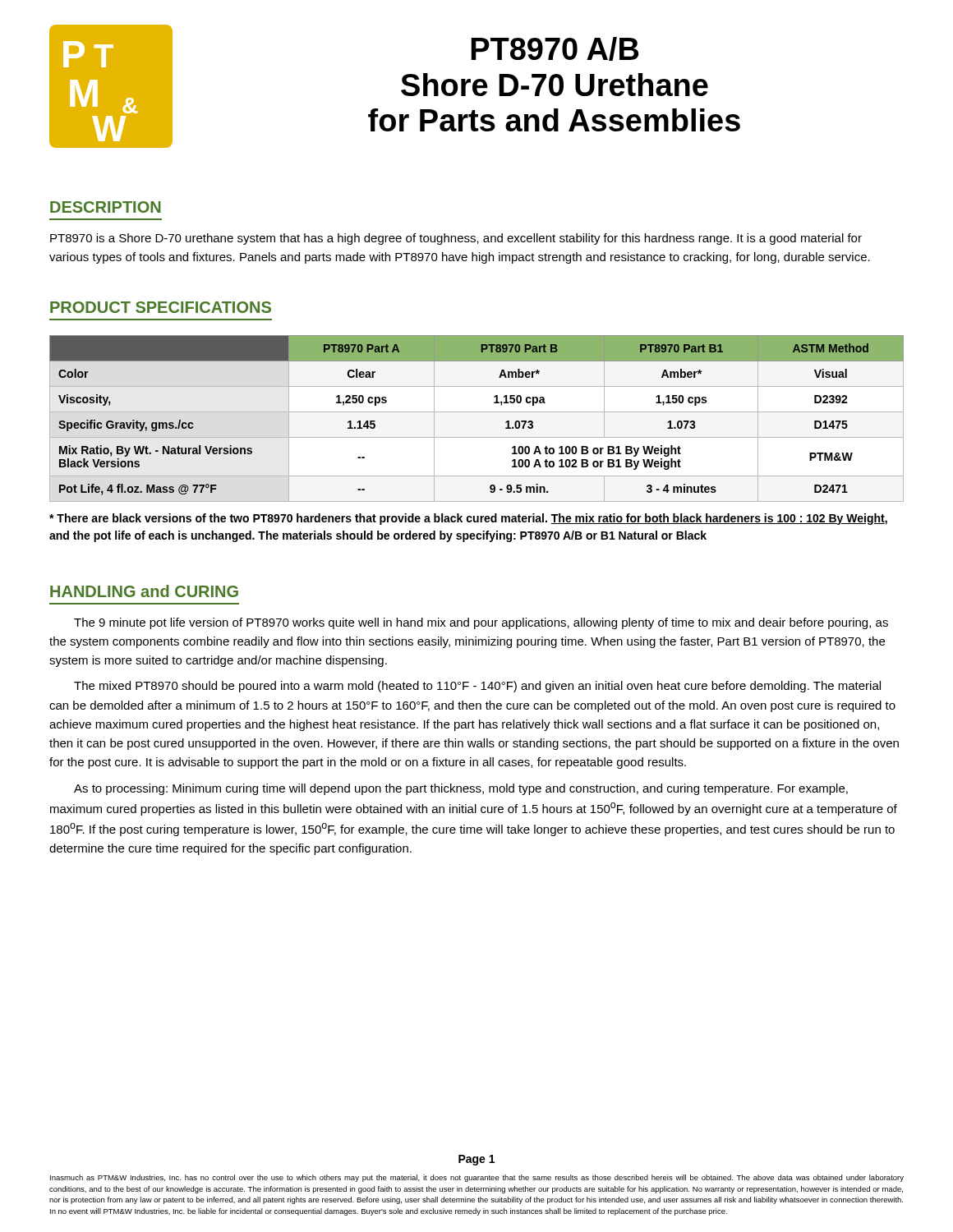The width and height of the screenshot is (953, 1232).
Task: Locate the title that opens with "PT8970 A/BShore D-70 Urethanefor"
Action: [555, 86]
